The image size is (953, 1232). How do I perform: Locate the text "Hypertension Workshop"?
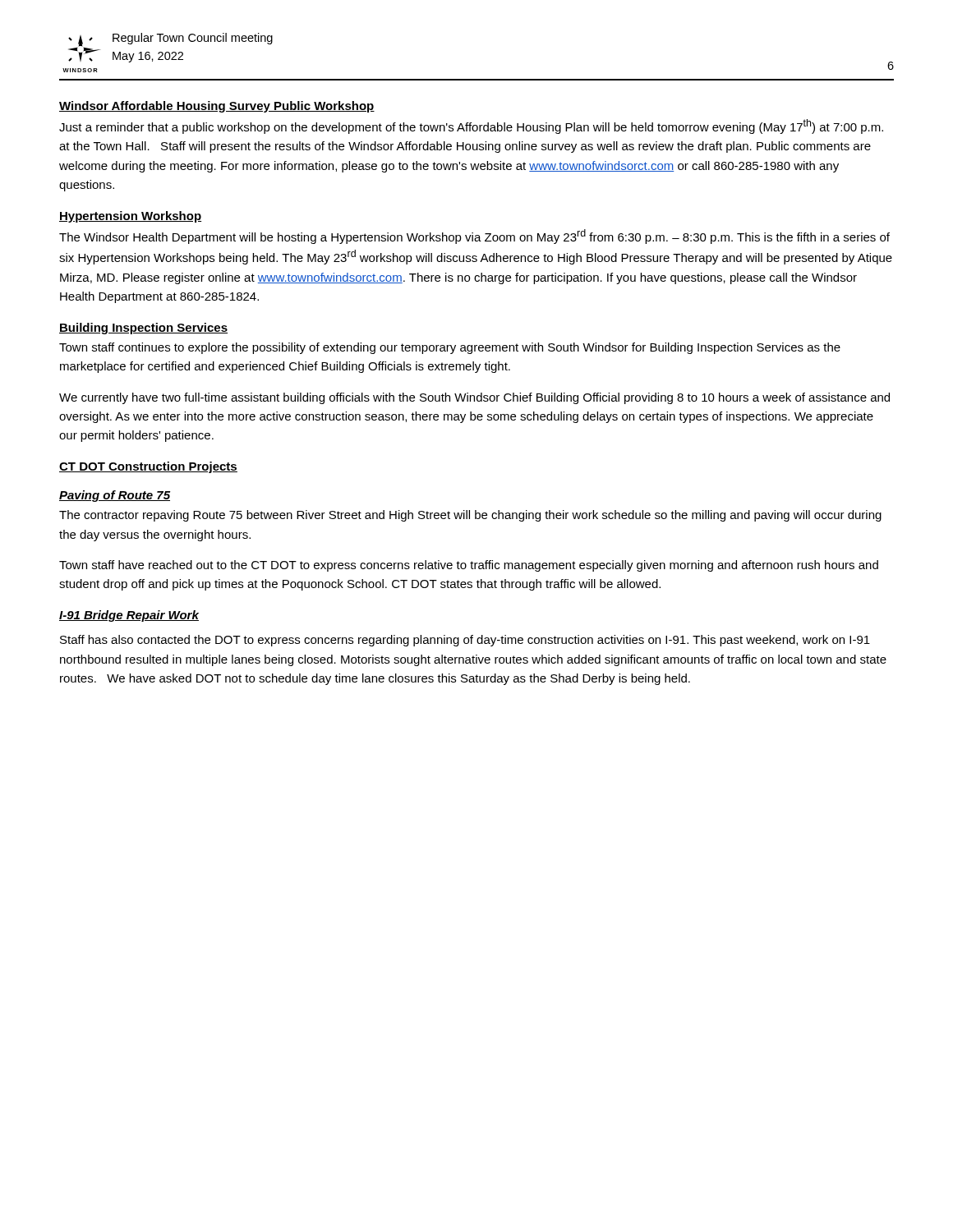[x=130, y=216]
